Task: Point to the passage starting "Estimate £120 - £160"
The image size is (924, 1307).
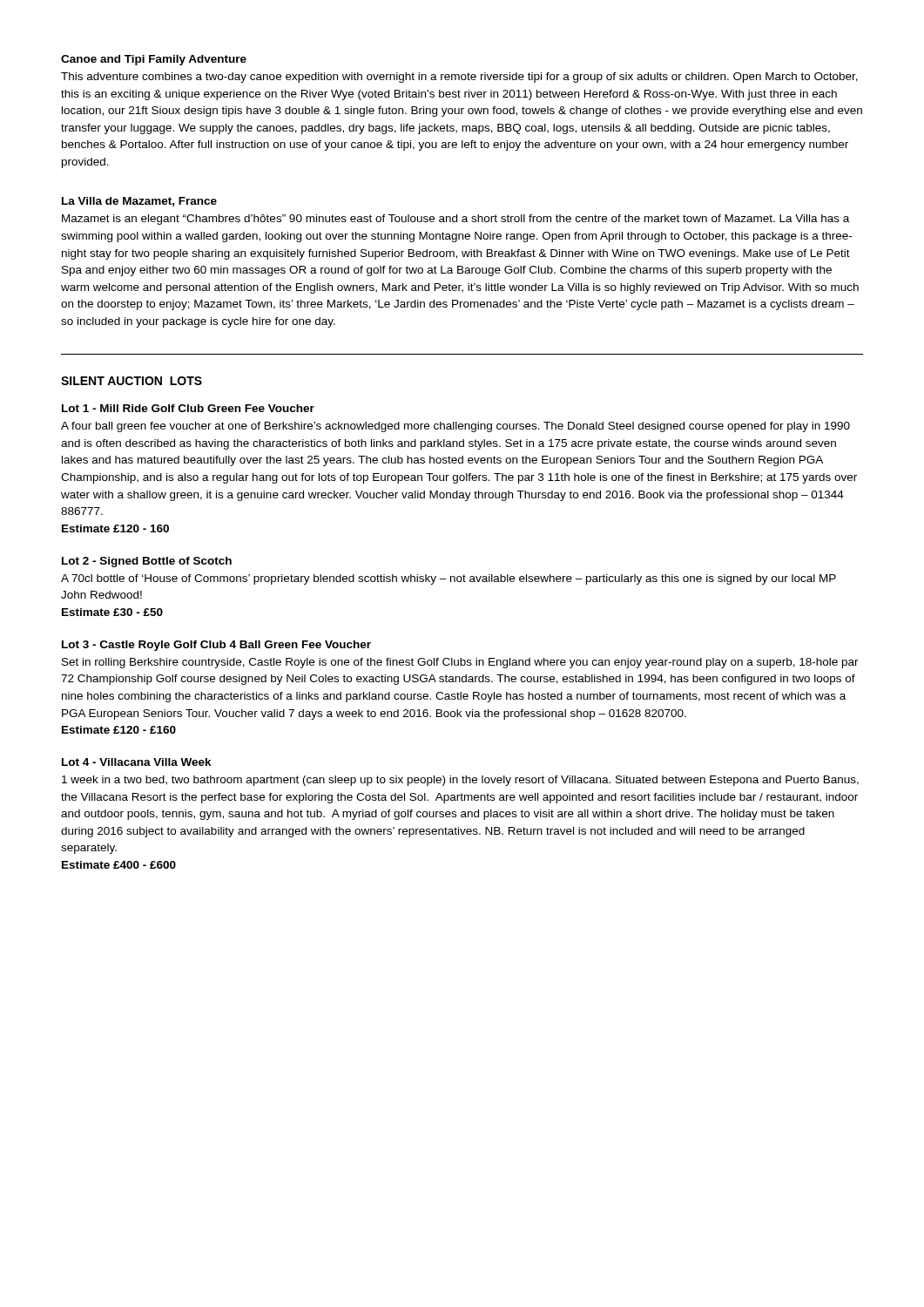Action: tap(119, 730)
